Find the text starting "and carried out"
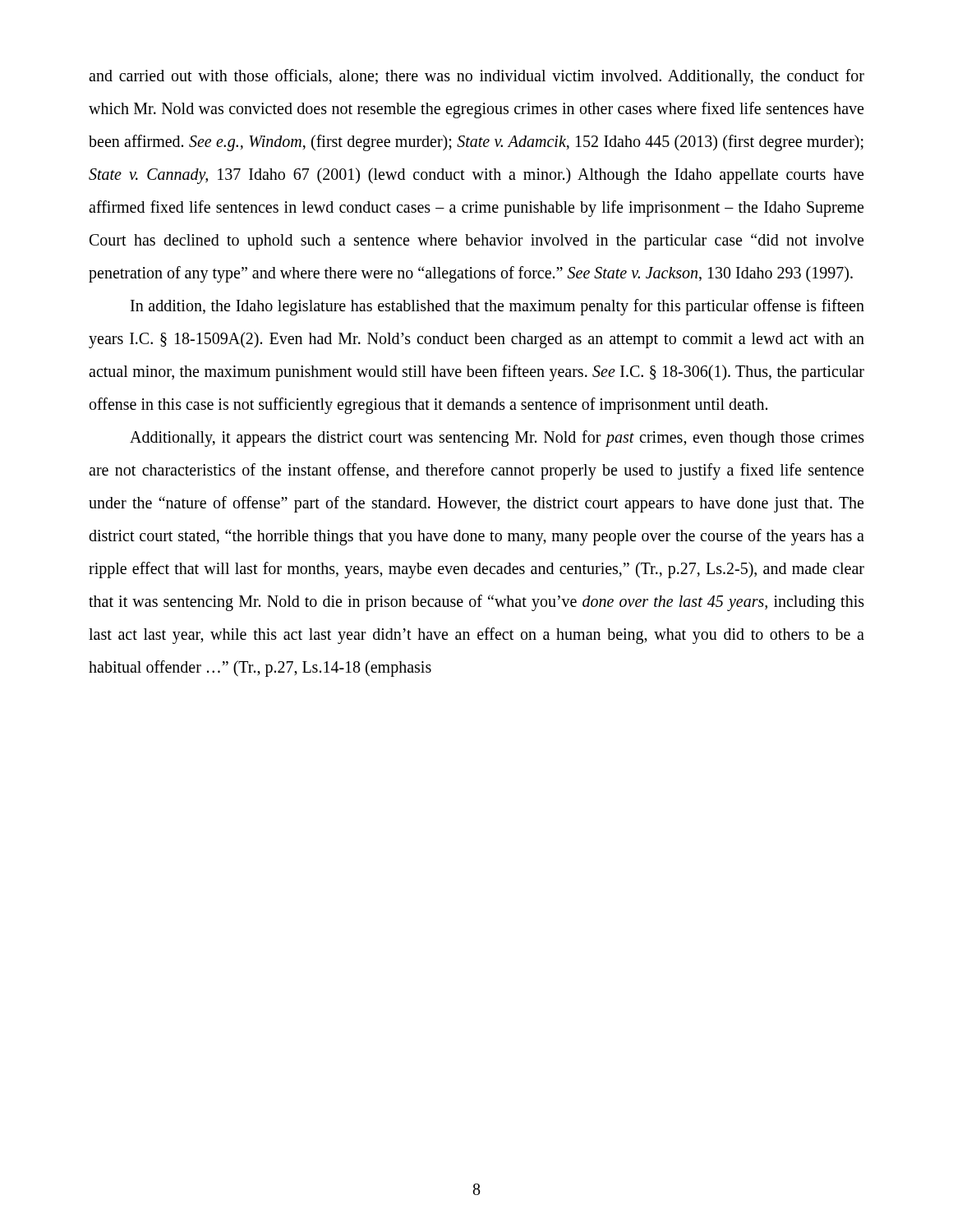This screenshot has width=953, height=1232. [x=476, y=174]
